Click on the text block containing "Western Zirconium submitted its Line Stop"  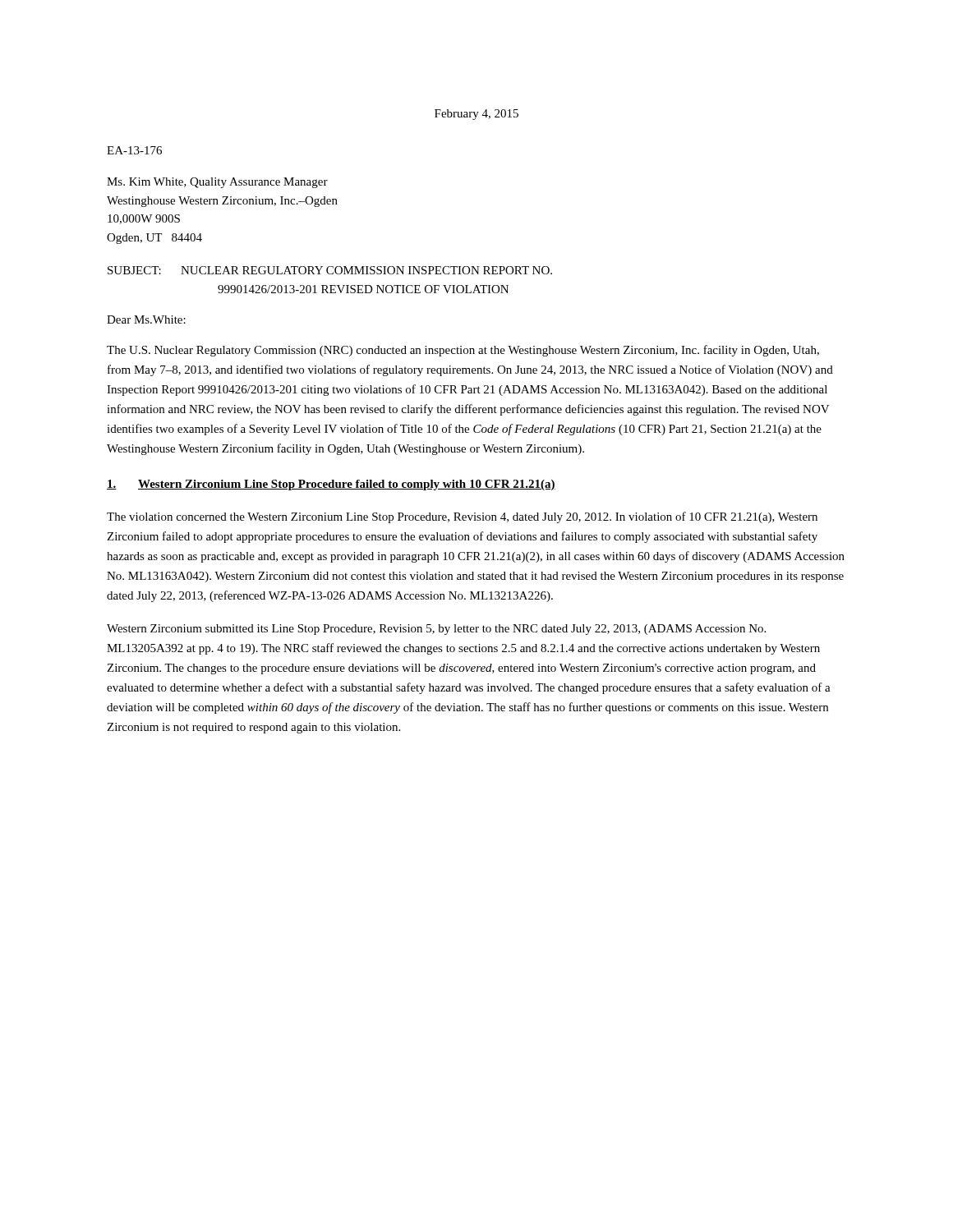point(469,677)
